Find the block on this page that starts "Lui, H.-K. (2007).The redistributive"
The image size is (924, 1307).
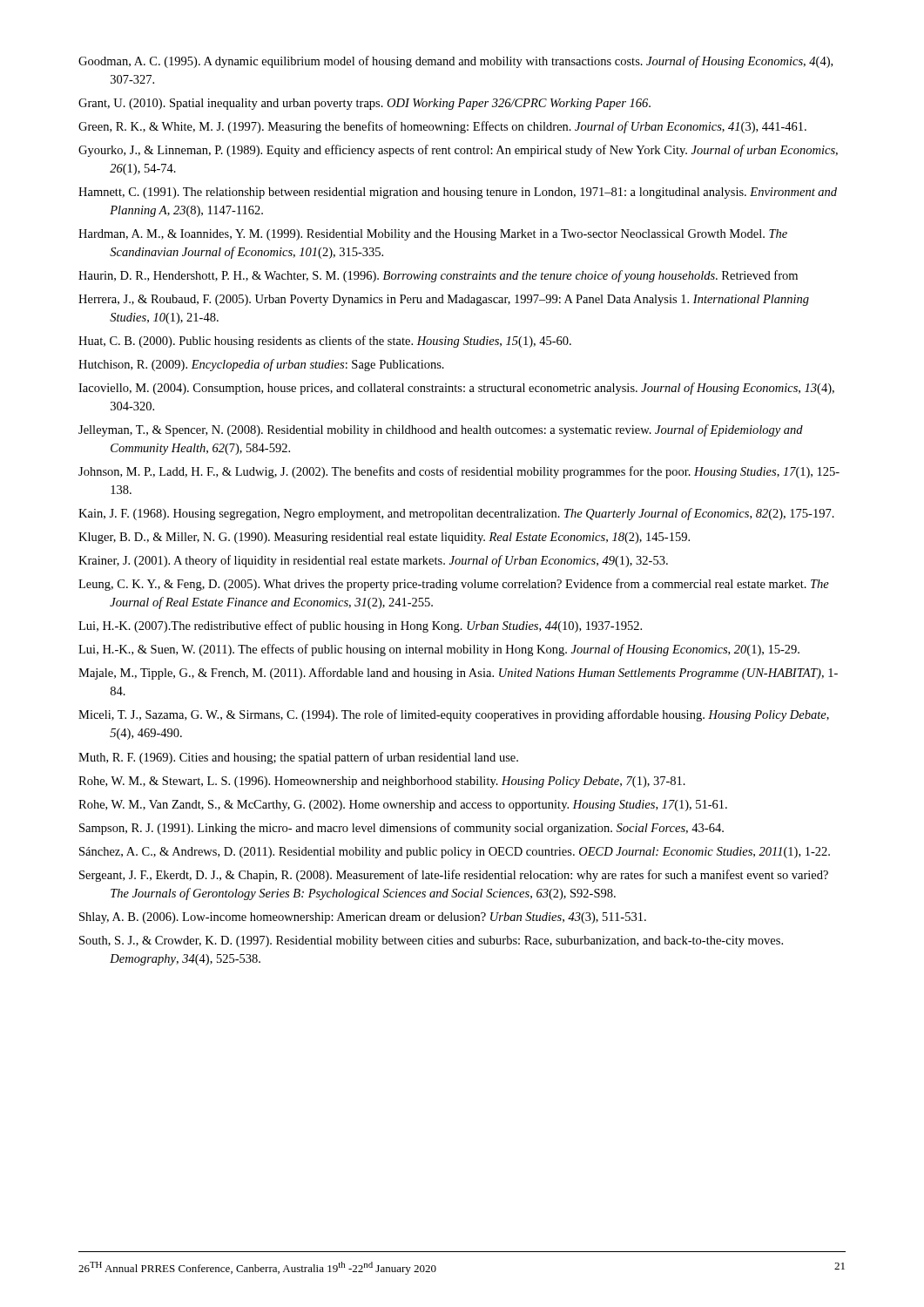pos(361,626)
